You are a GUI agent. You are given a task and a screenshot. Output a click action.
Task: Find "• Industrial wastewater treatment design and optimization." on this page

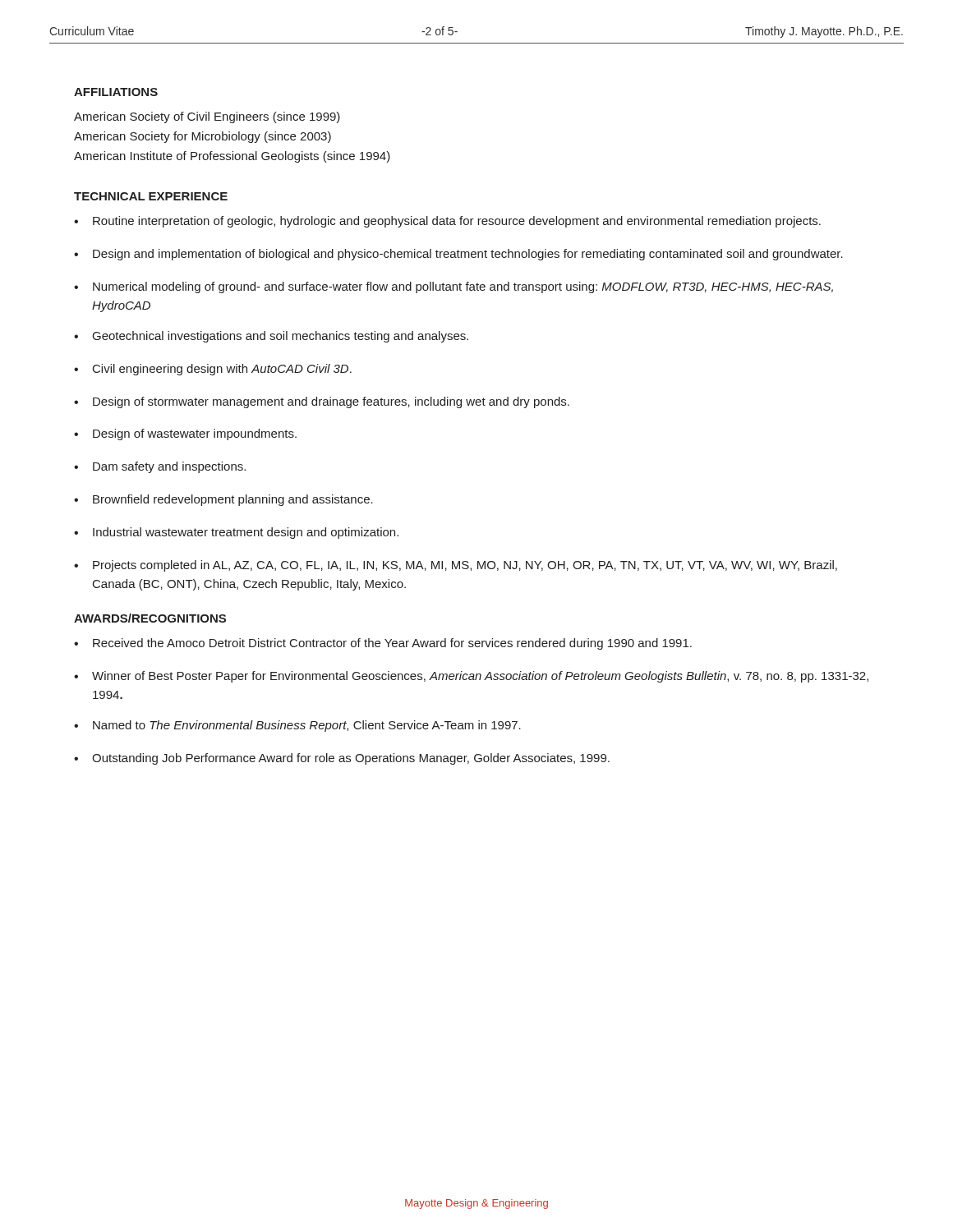pos(236,533)
